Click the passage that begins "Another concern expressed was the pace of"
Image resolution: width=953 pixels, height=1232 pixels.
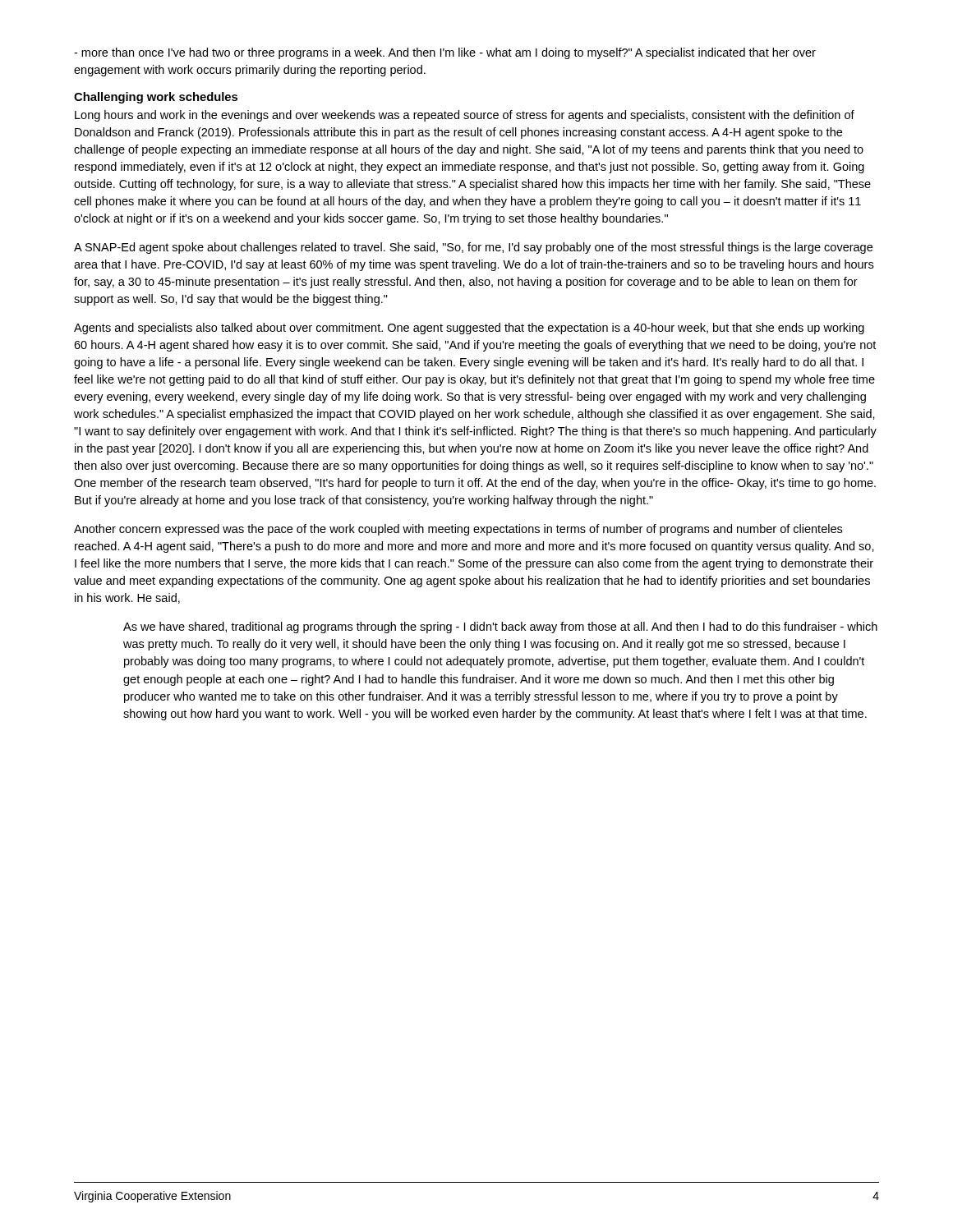point(474,564)
